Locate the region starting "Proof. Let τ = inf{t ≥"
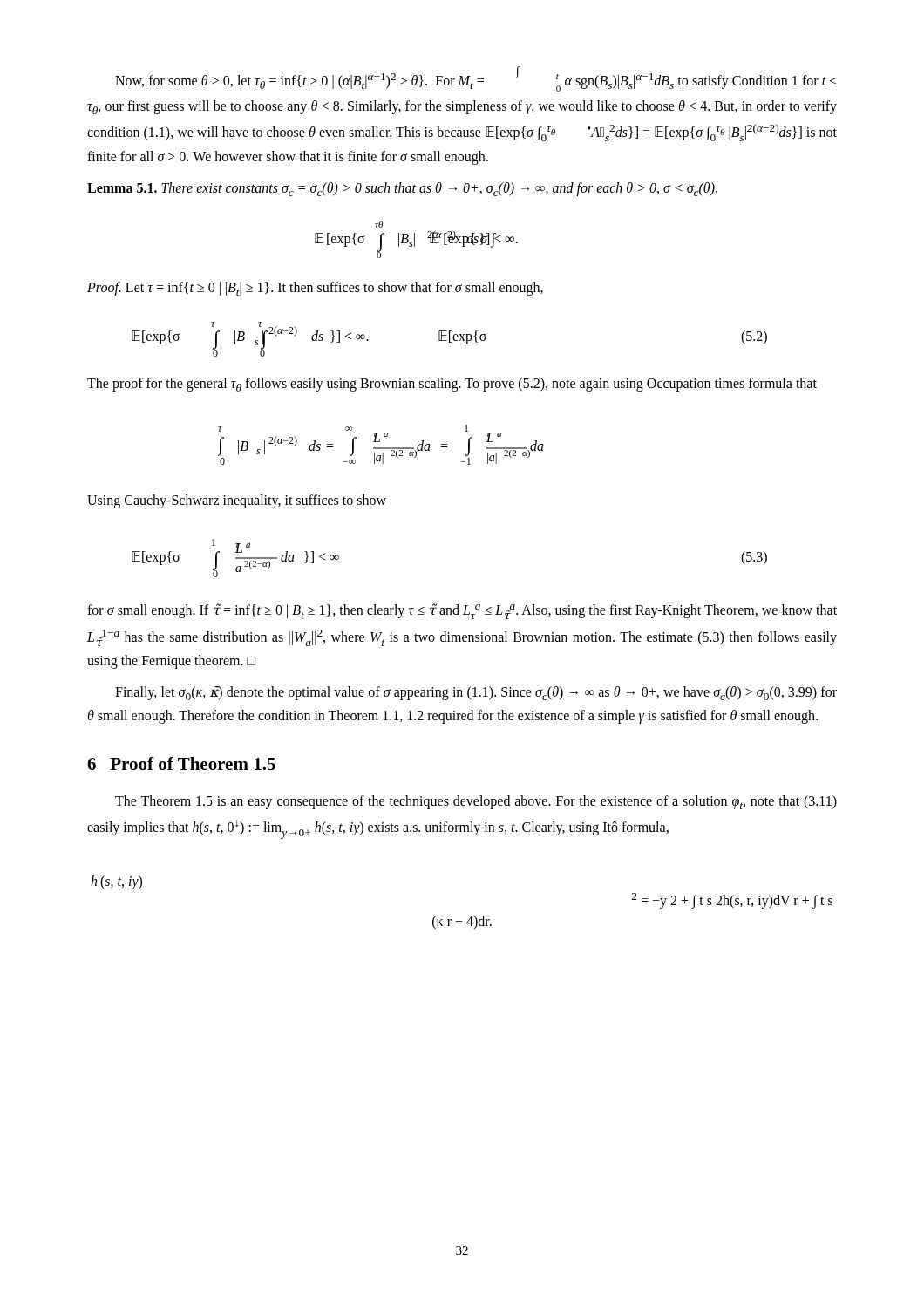The image size is (924, 1308). [462, 289]
